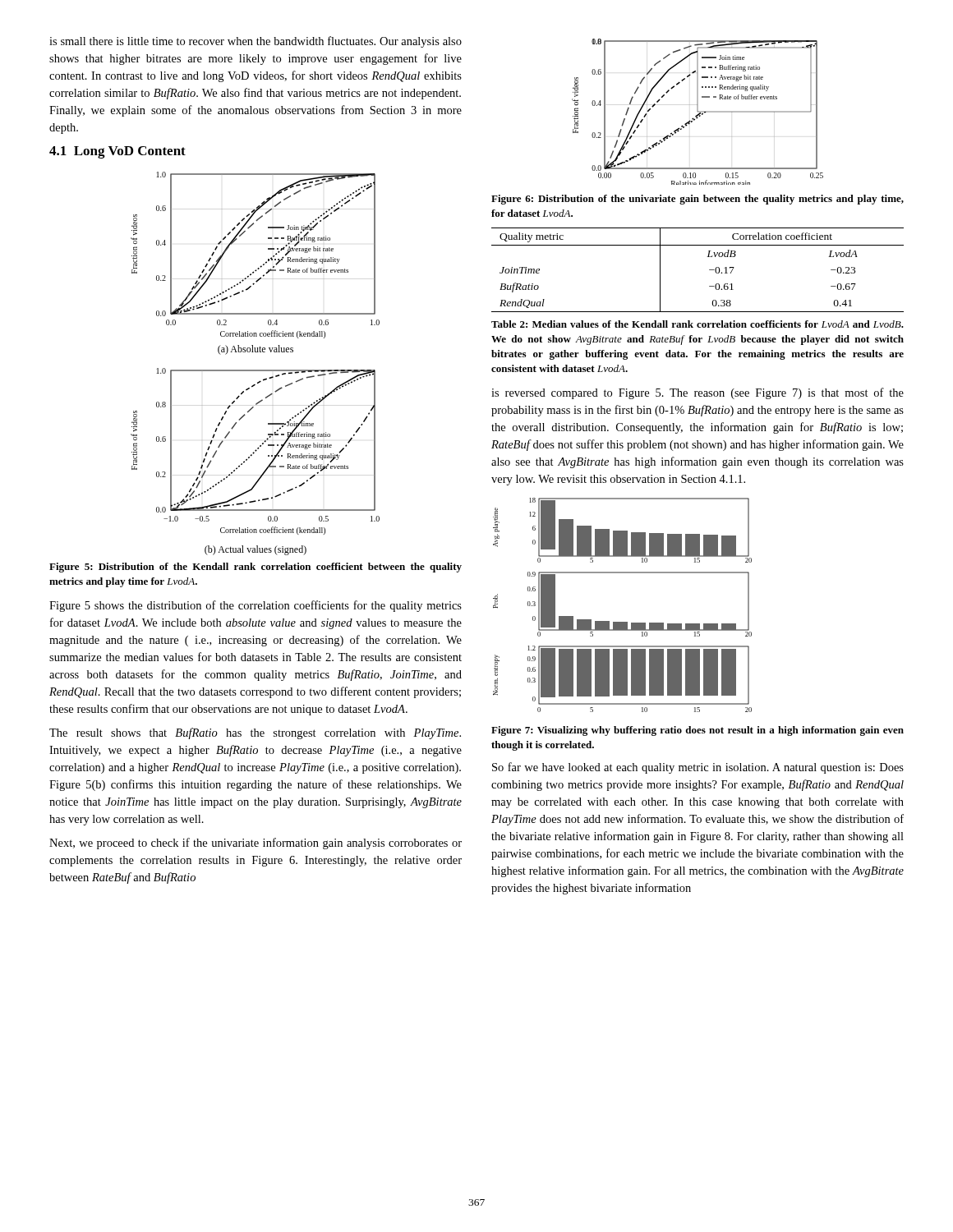Select the text block containing "is reversed compared to Figure 5."
The width and height of the screenshot is (953, 1232).
[x=698, y=436]
